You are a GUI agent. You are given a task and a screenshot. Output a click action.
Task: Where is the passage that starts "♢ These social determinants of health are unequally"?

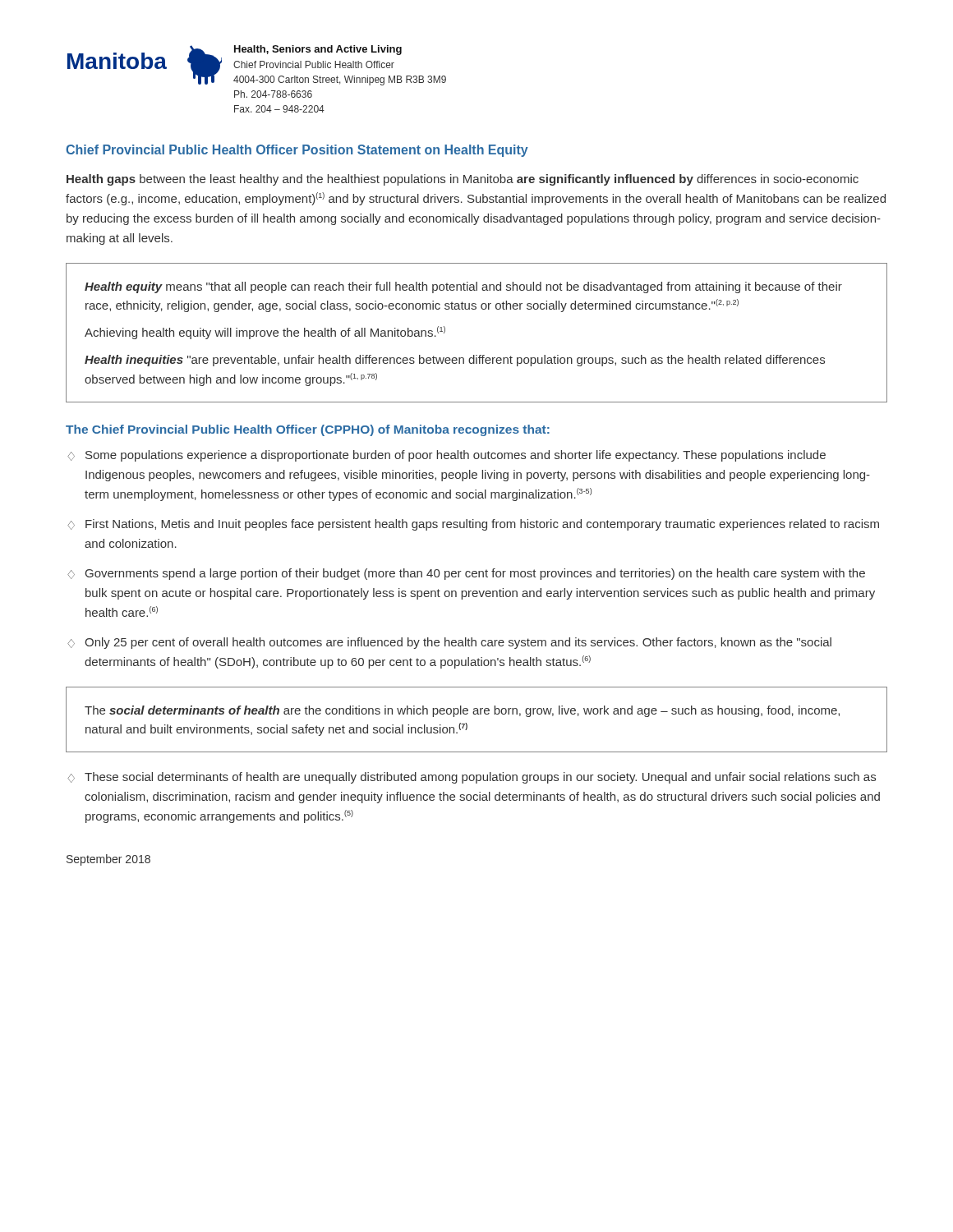[x=476, y=797]
